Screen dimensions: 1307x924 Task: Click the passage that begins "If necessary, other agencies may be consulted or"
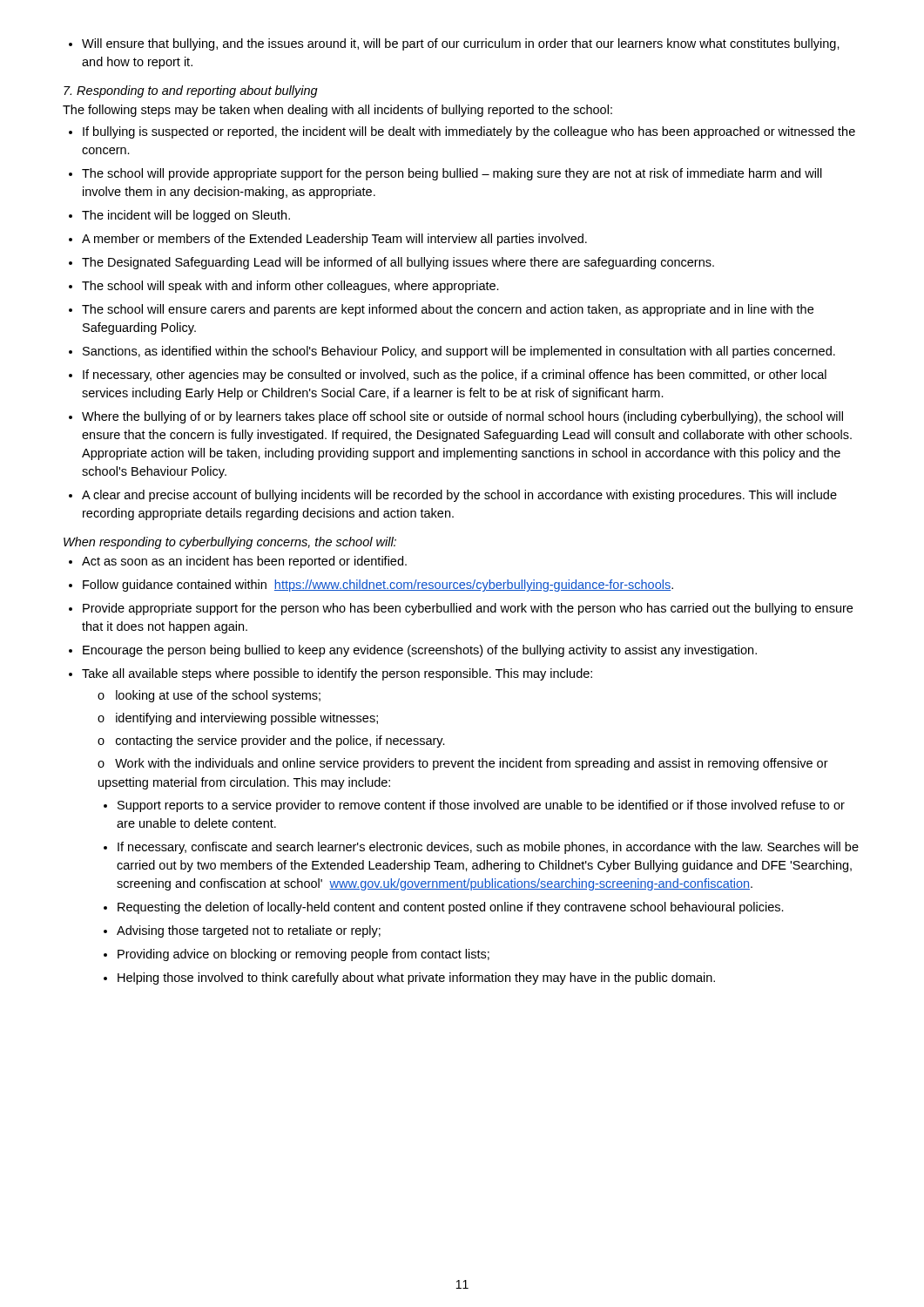click(462, 384)
